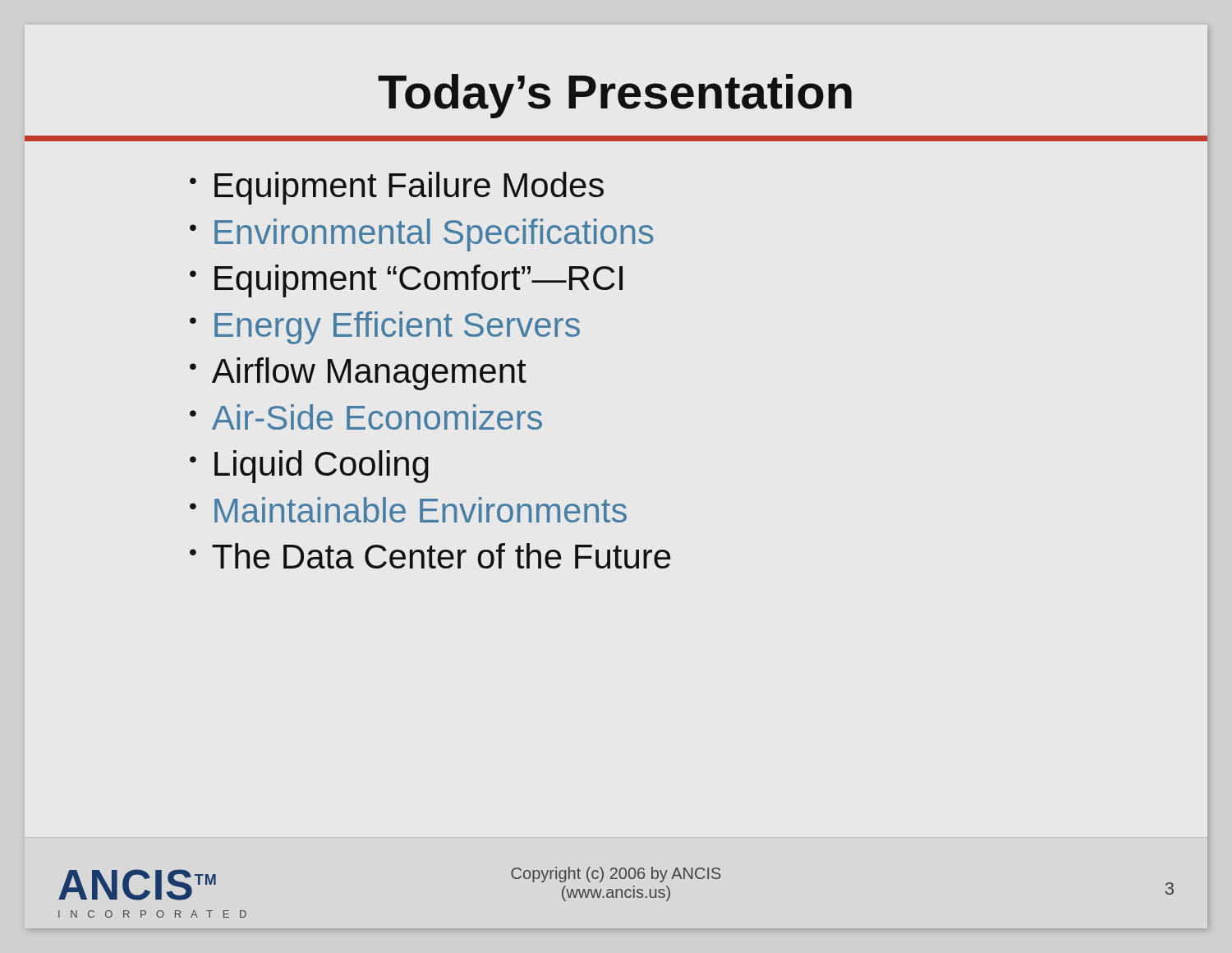Find the text starting "• The Data Center of"
The image size is (1232, 953).
pyautogui.click(x=430, y=557)
